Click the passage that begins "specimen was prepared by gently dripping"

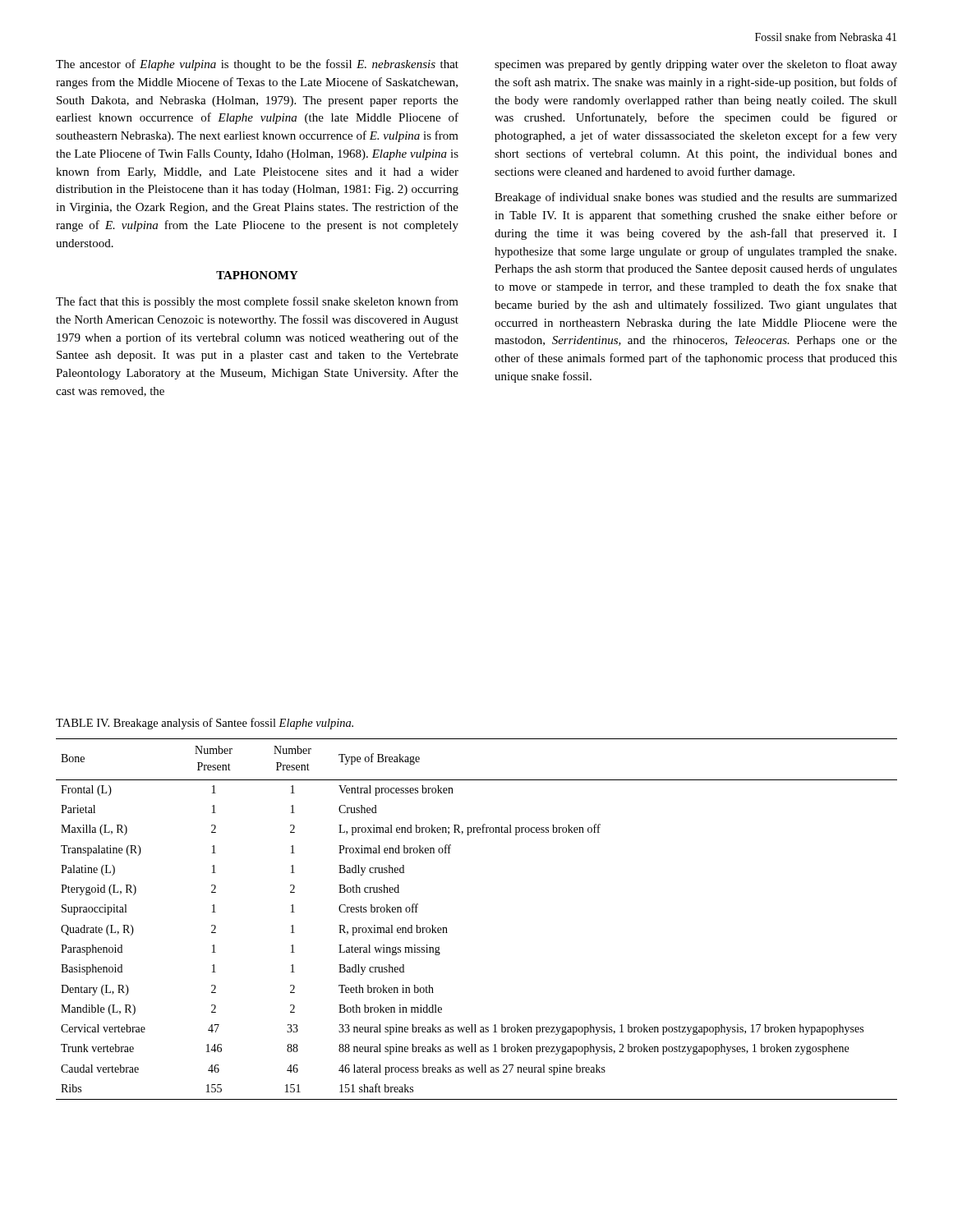pos(696,118)
